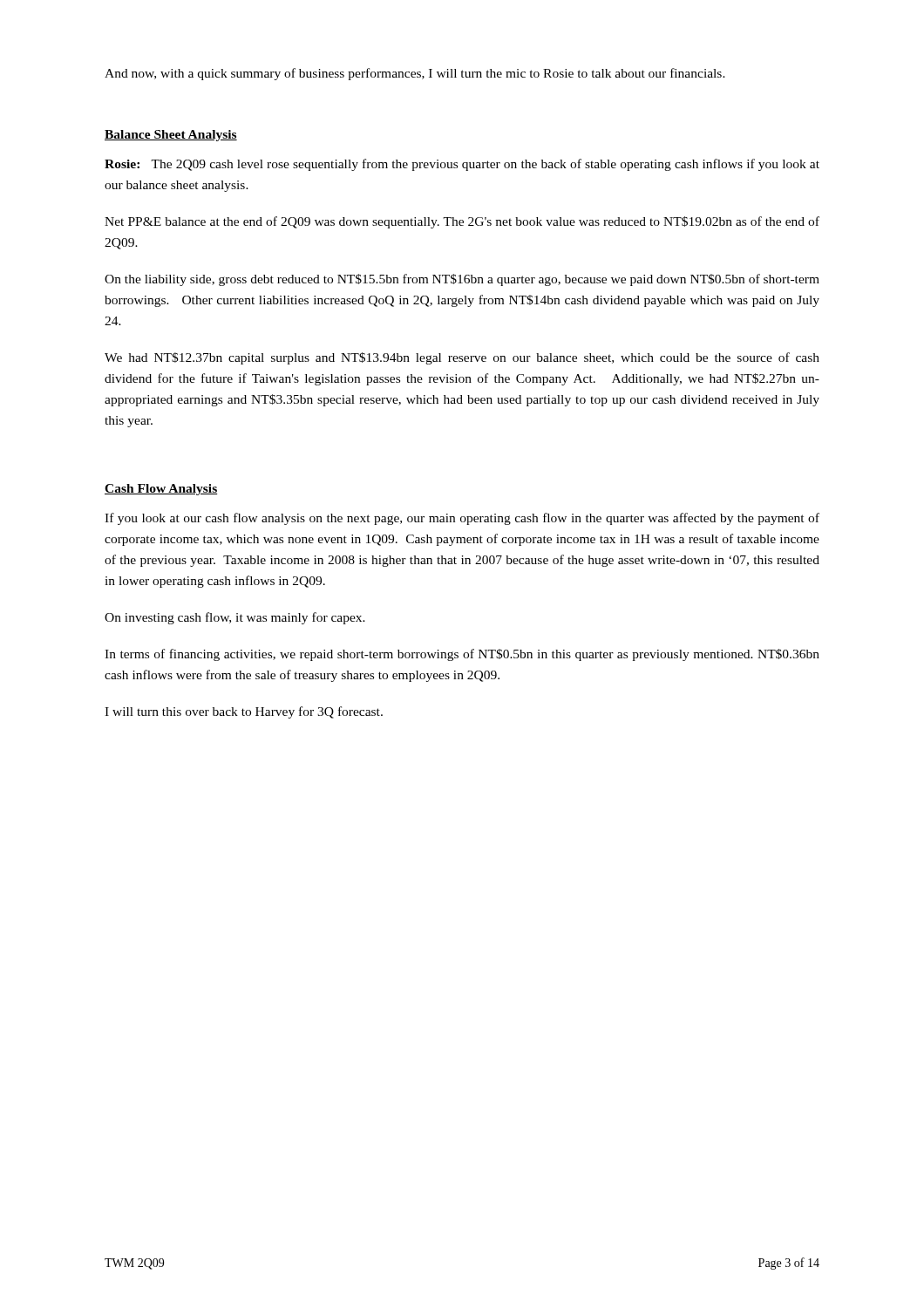Select the element starting "Net PP&E balance at the end"
Screen dimensions: 1308x924
[x=462, y=232]
